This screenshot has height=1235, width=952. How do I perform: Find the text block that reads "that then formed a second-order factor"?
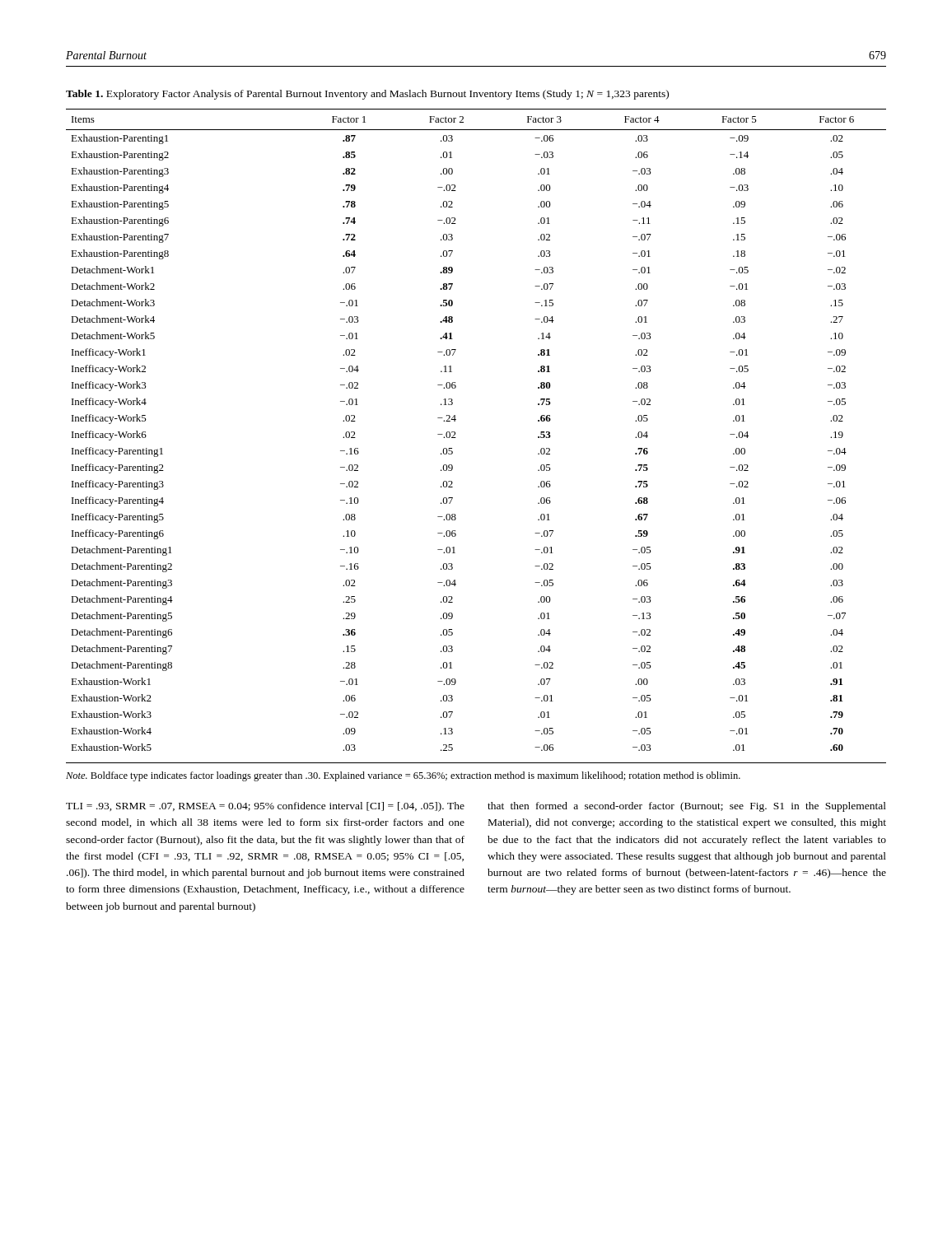coord(687,847)
